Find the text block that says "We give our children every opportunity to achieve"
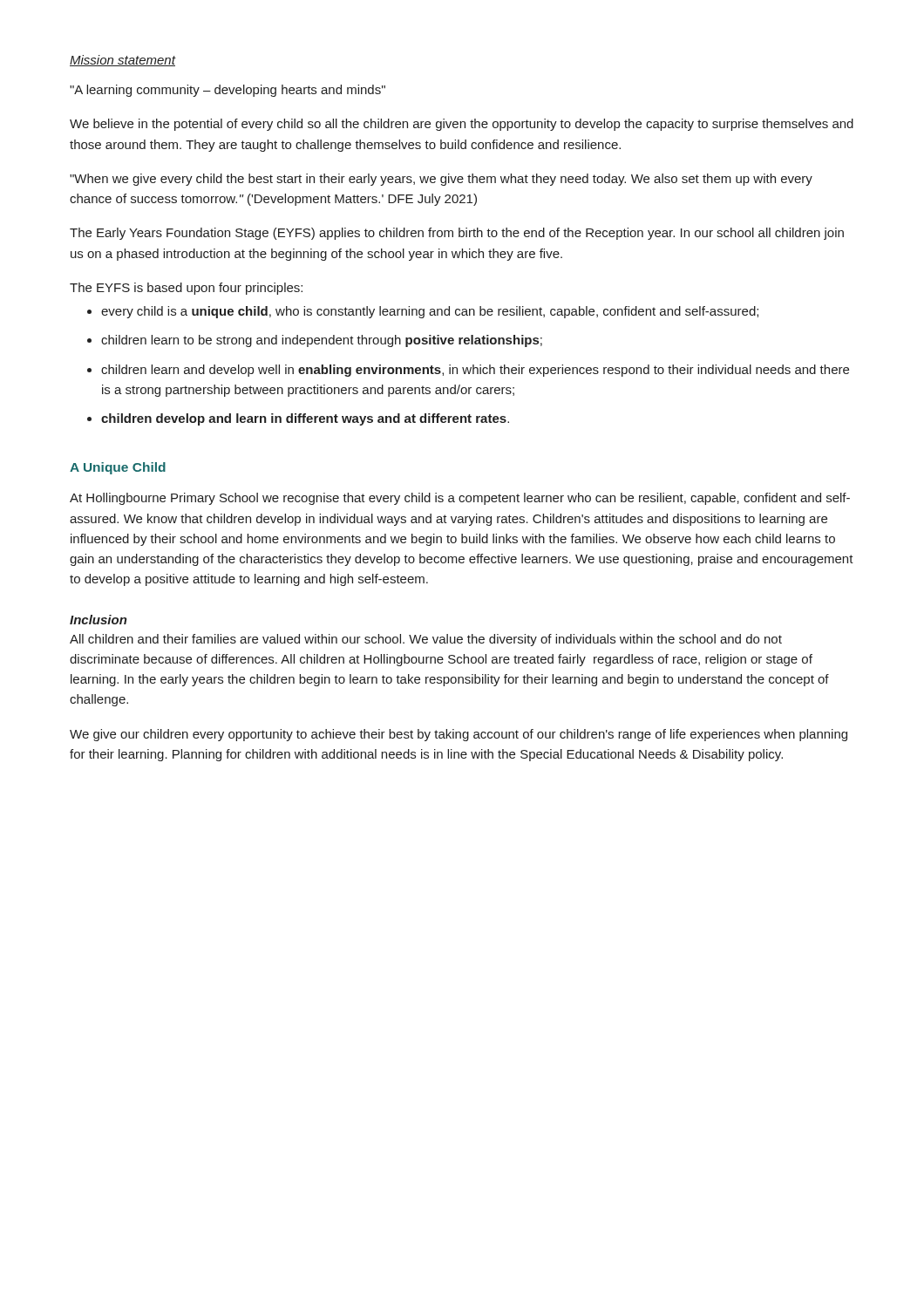Screen dimensions: 1308x924 pyautogui.click(x=459, y=743)
